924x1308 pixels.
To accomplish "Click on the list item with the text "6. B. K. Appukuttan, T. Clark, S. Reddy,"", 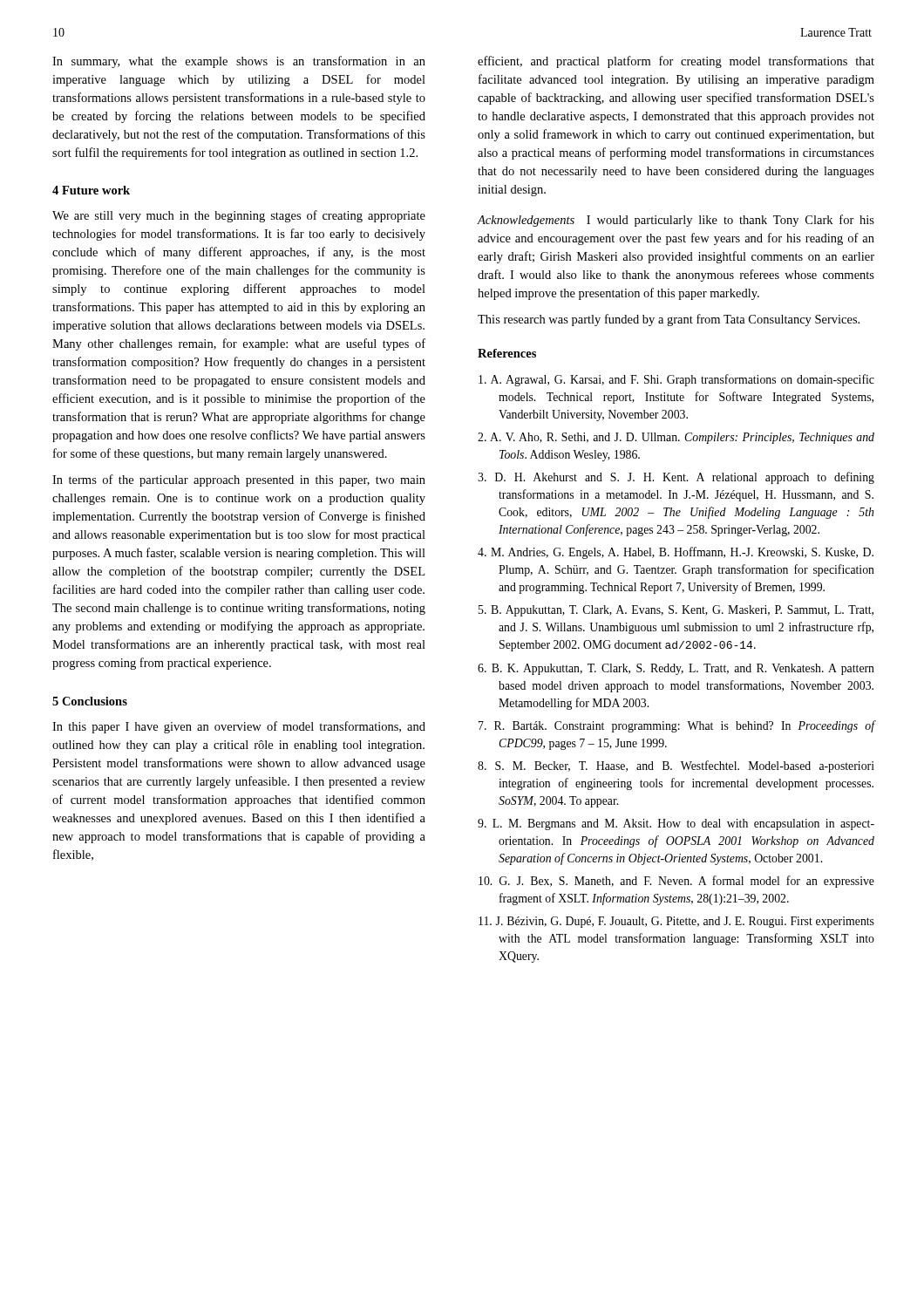I will 676,686.
